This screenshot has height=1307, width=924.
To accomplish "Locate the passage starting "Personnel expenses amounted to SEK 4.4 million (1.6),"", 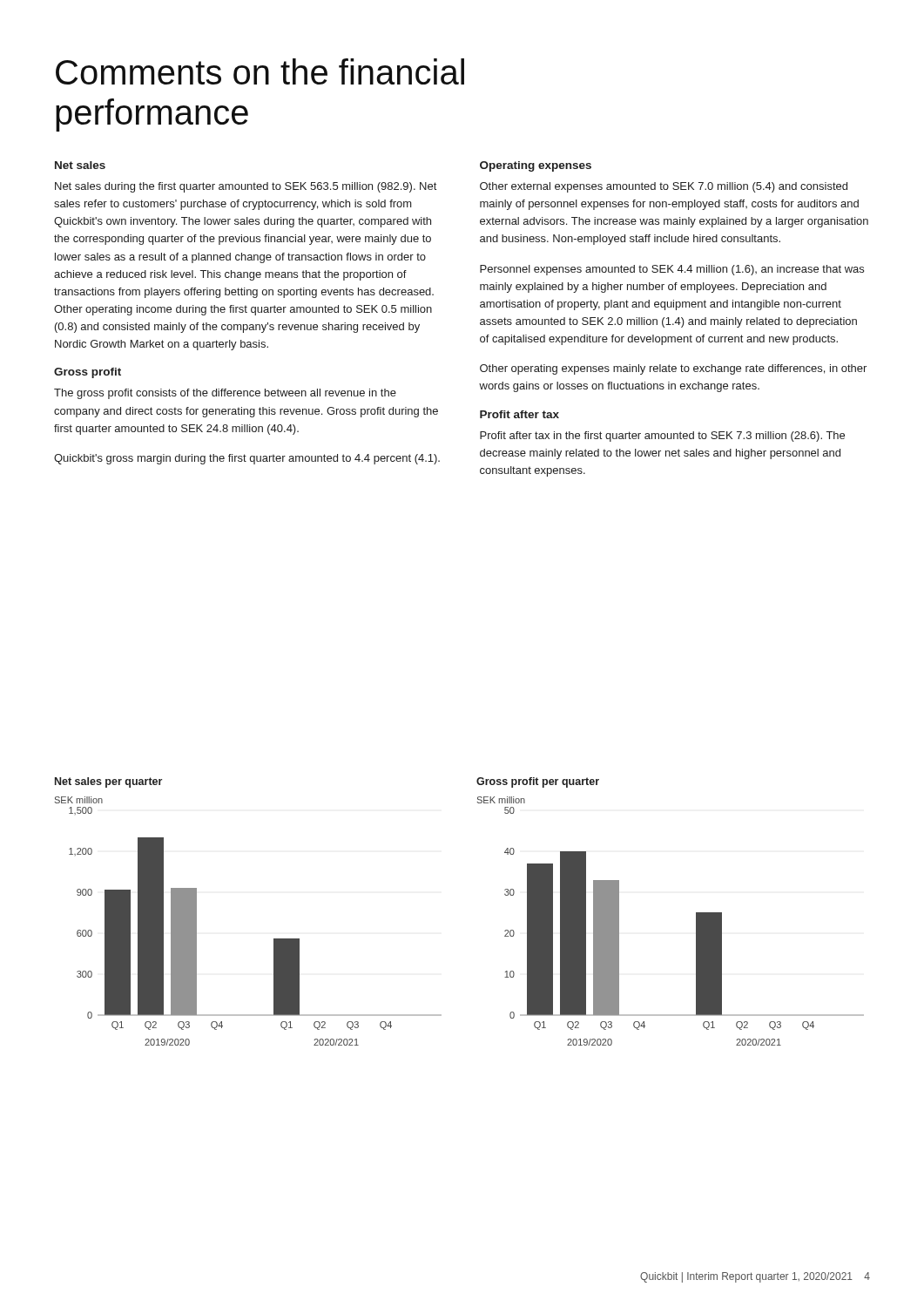I will 672,304.
